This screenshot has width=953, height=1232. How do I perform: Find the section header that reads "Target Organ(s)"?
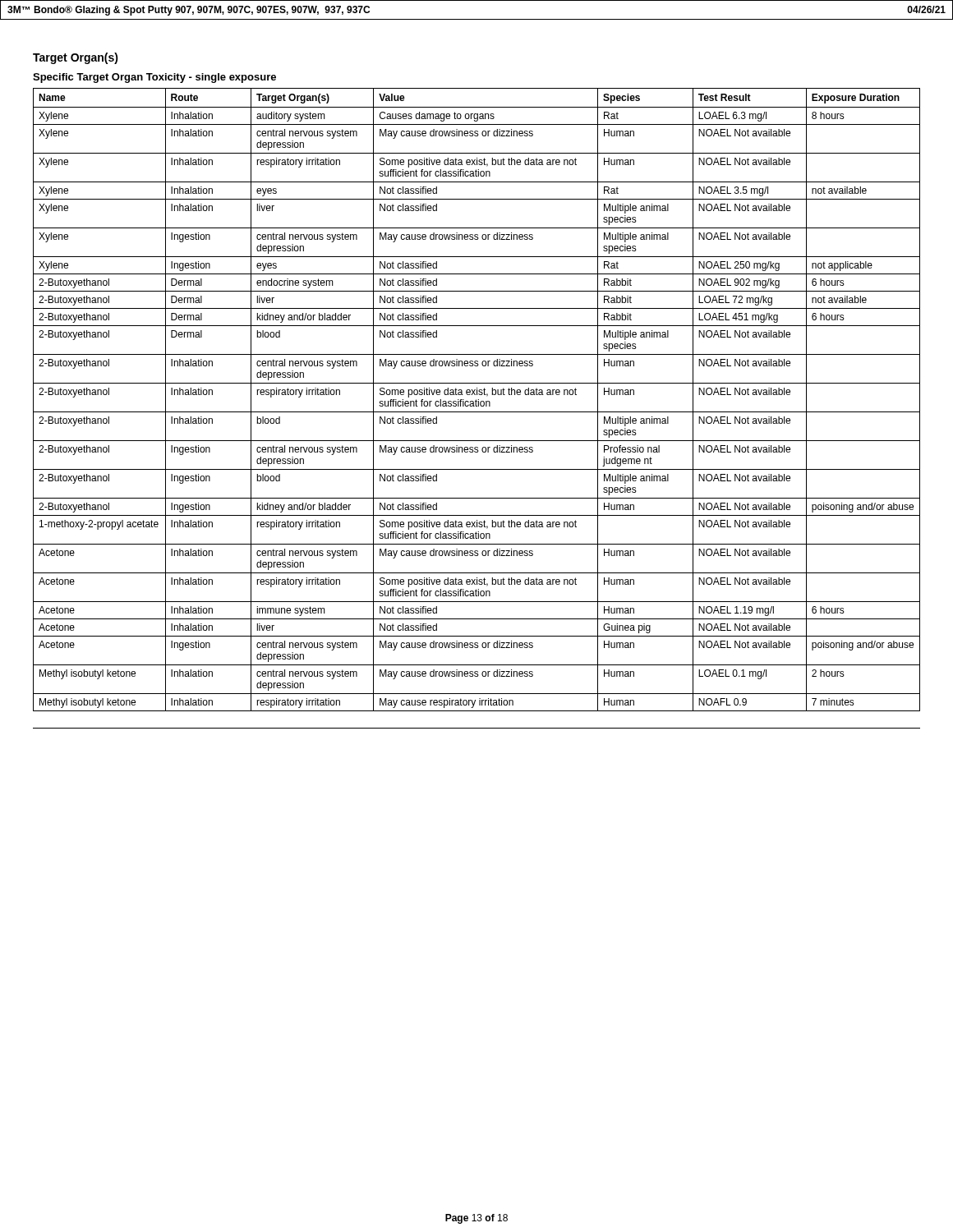[76, 57]
